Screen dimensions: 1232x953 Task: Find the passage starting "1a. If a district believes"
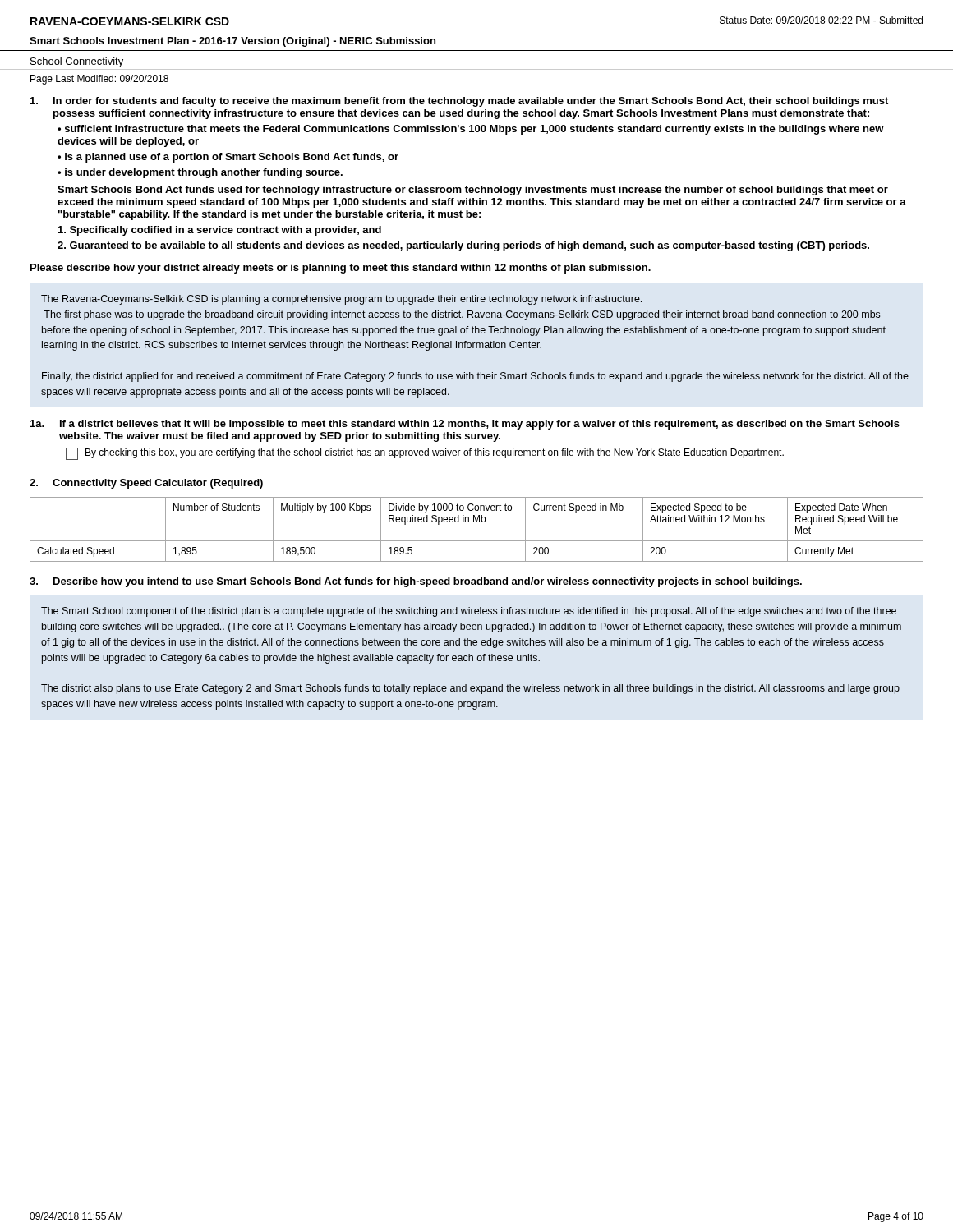coord(476,430)
